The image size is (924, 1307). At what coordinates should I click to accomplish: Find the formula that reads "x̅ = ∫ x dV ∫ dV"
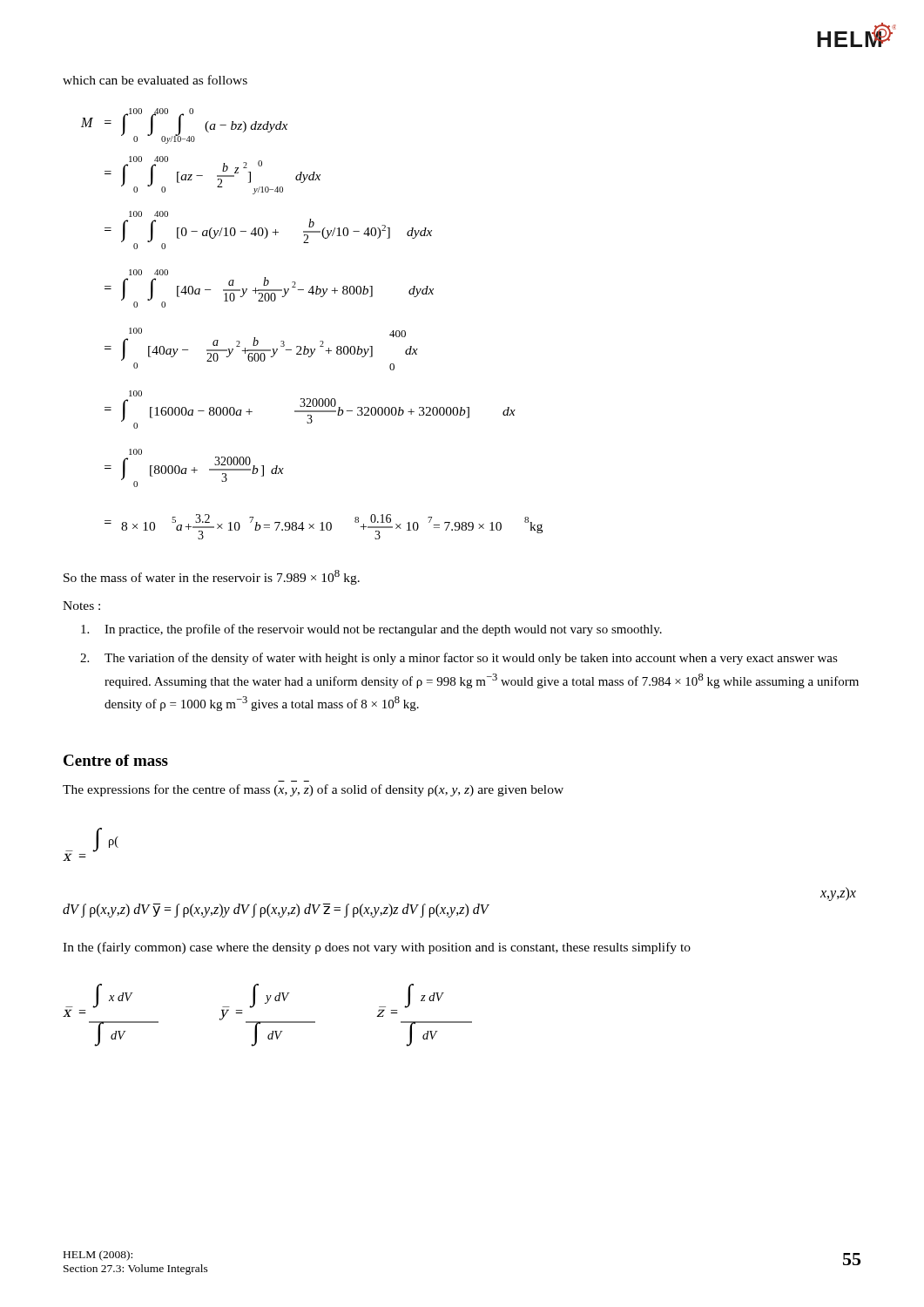pos(376,1014)
